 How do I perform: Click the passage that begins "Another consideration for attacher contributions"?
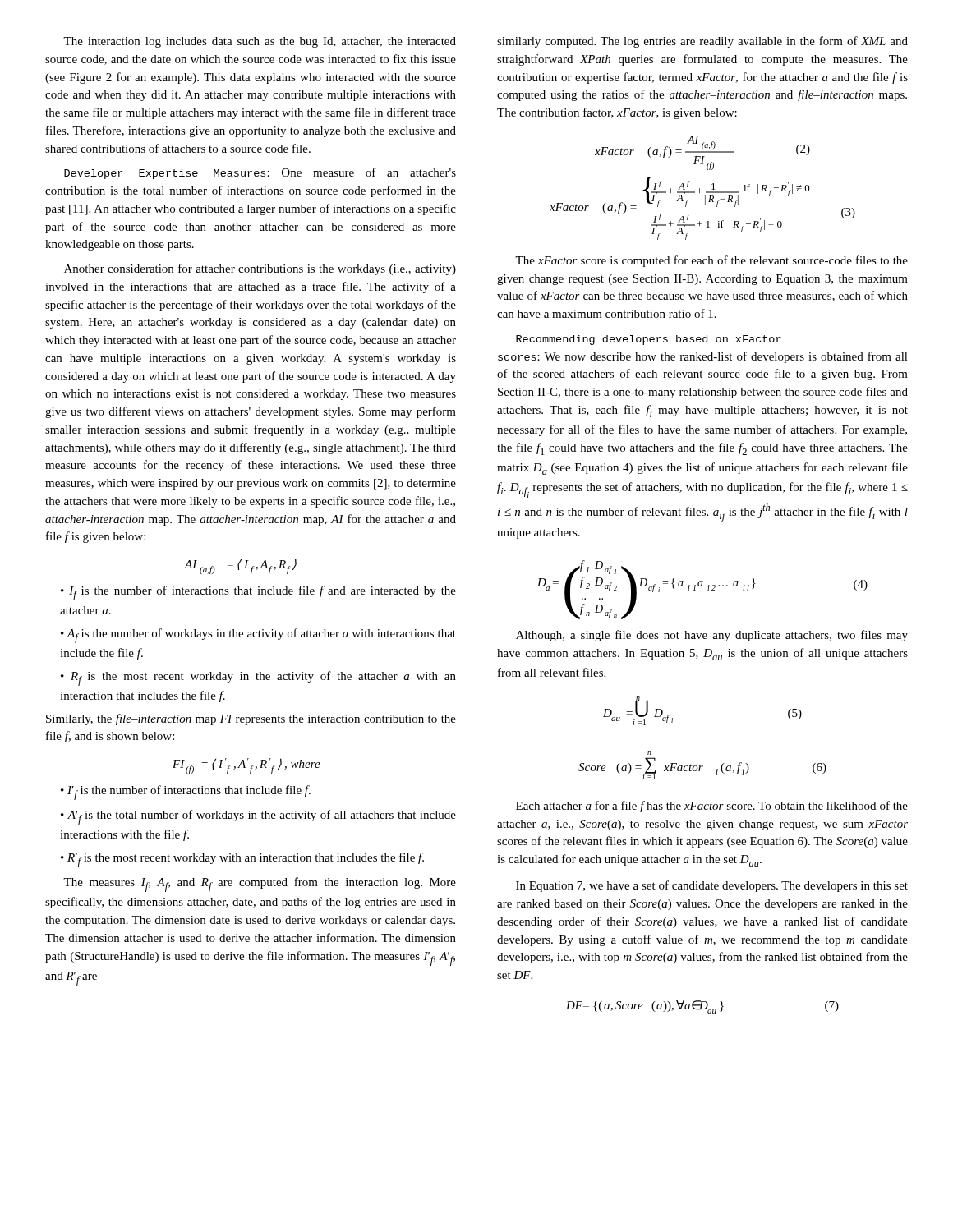click(251, 403)
